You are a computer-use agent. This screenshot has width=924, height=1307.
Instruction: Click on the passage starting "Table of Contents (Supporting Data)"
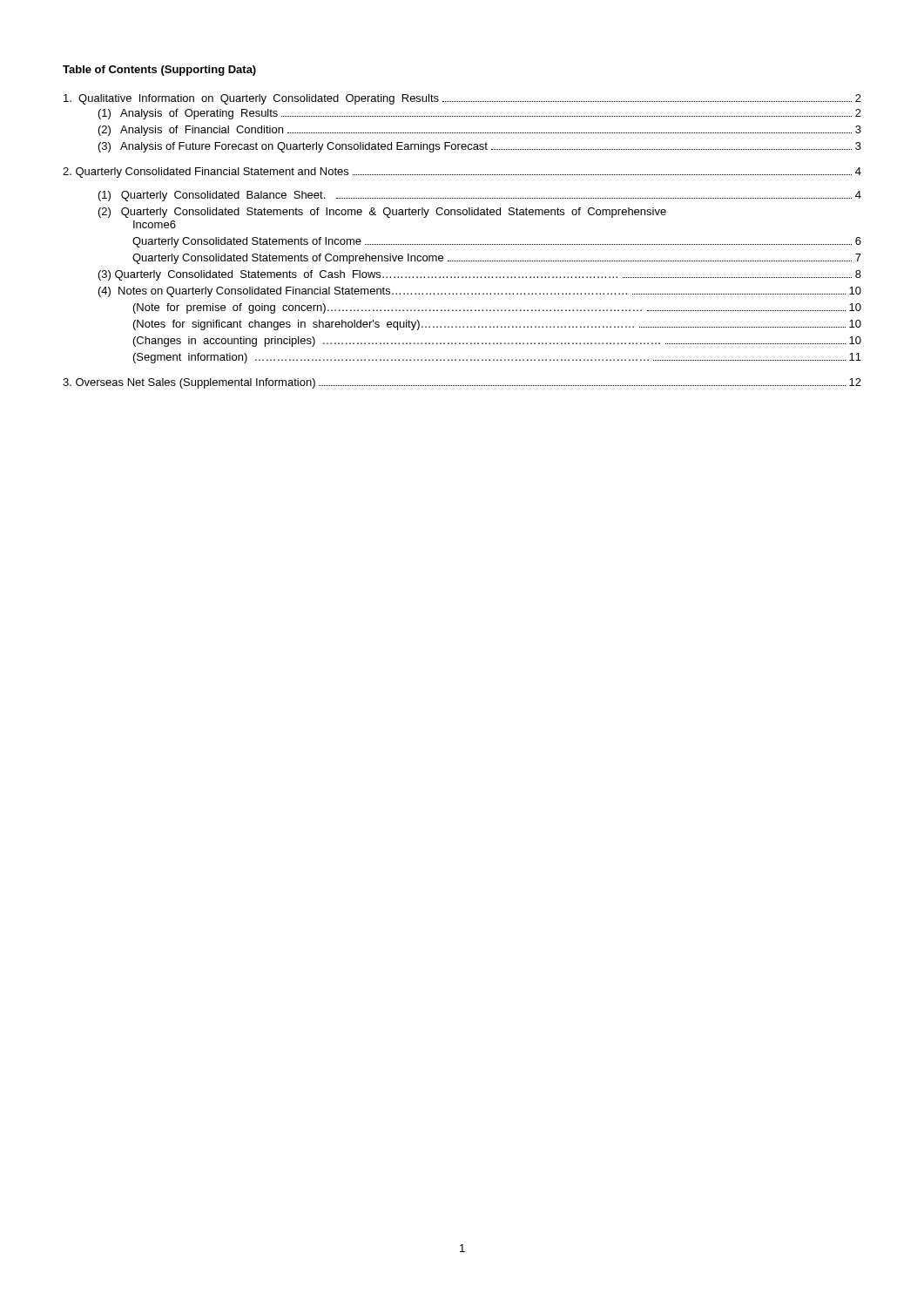(x=159, y=69)
